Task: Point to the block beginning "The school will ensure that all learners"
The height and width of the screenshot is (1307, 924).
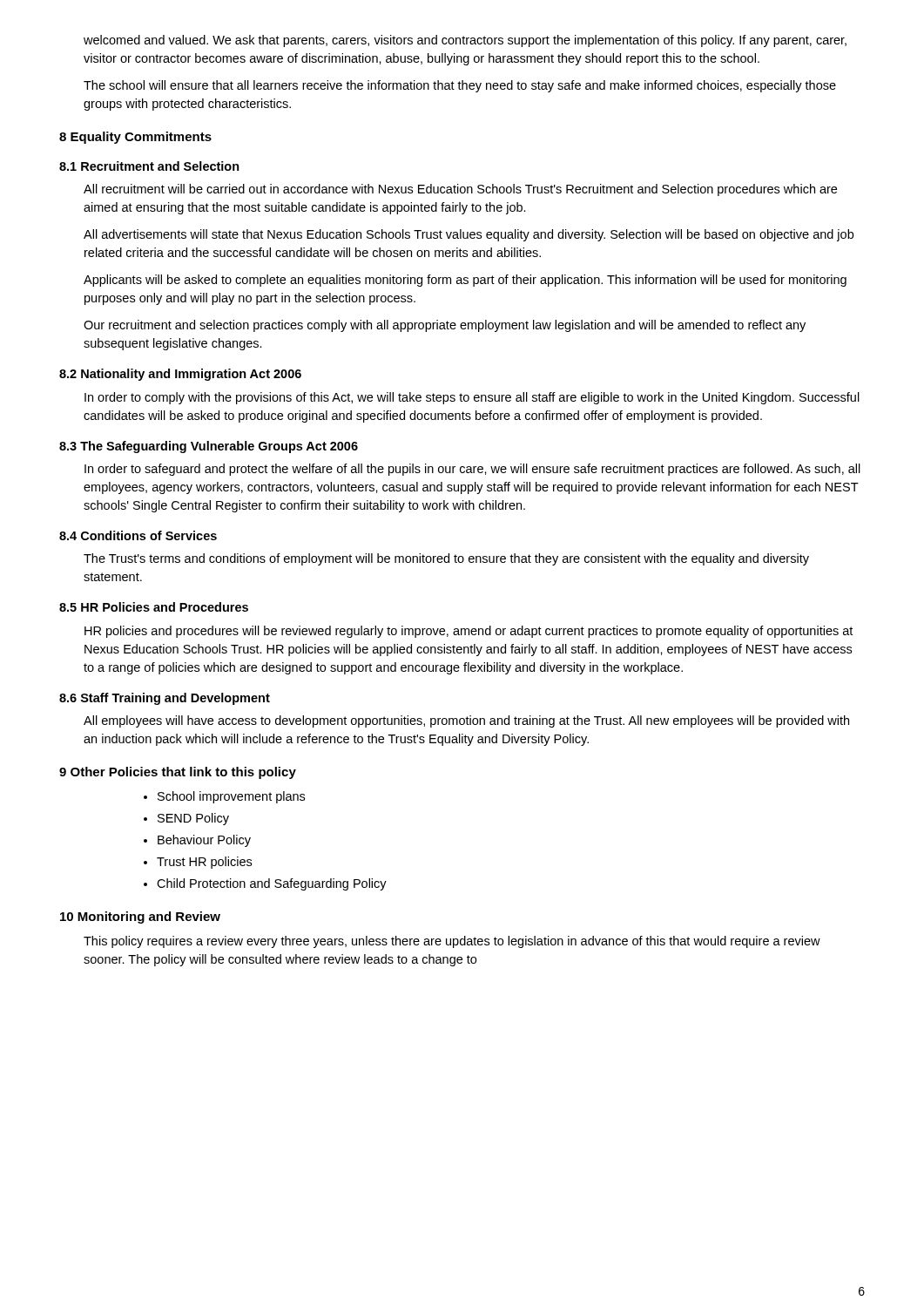Action: 460,95
